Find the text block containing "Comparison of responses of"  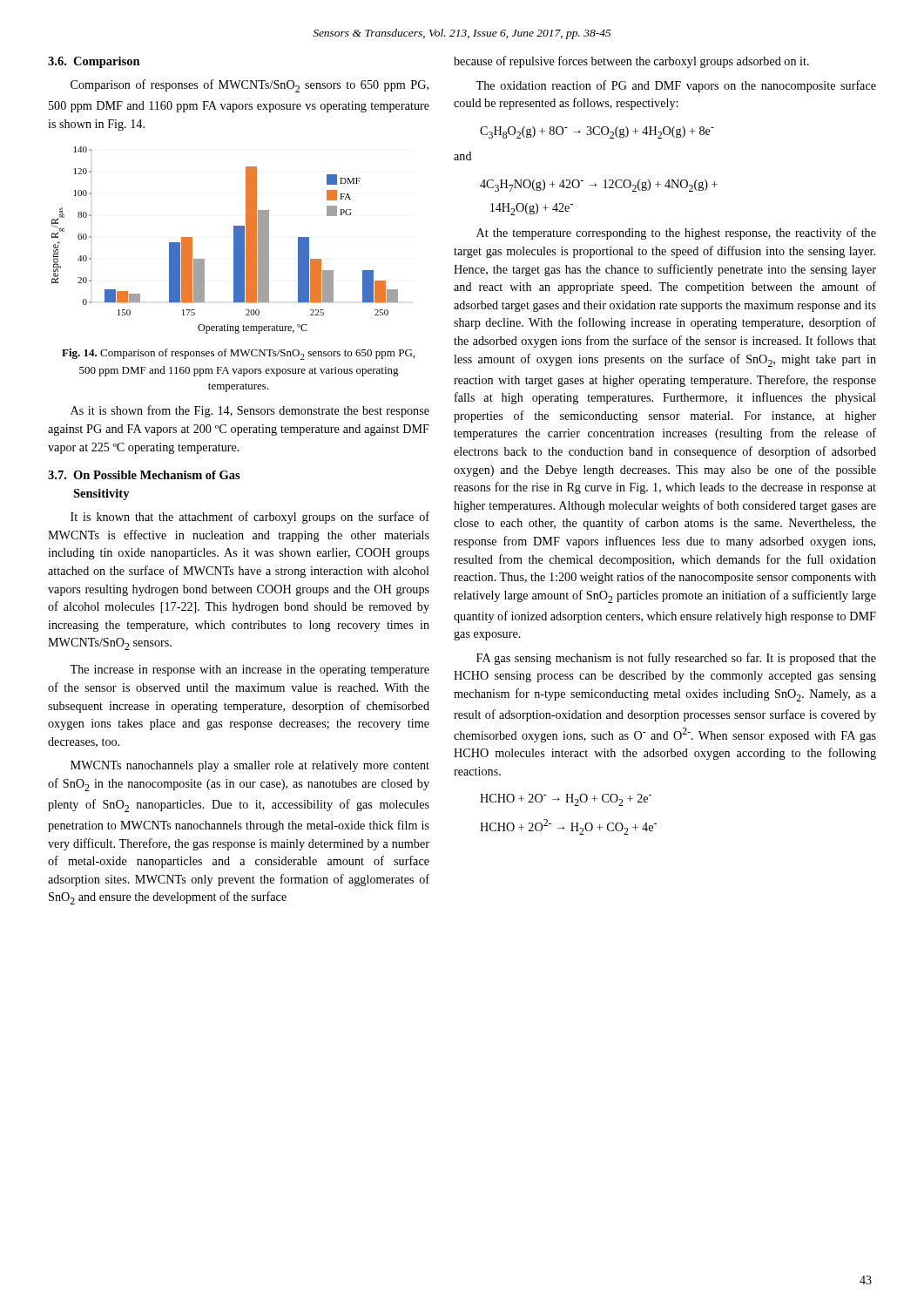tap(239, 104)
